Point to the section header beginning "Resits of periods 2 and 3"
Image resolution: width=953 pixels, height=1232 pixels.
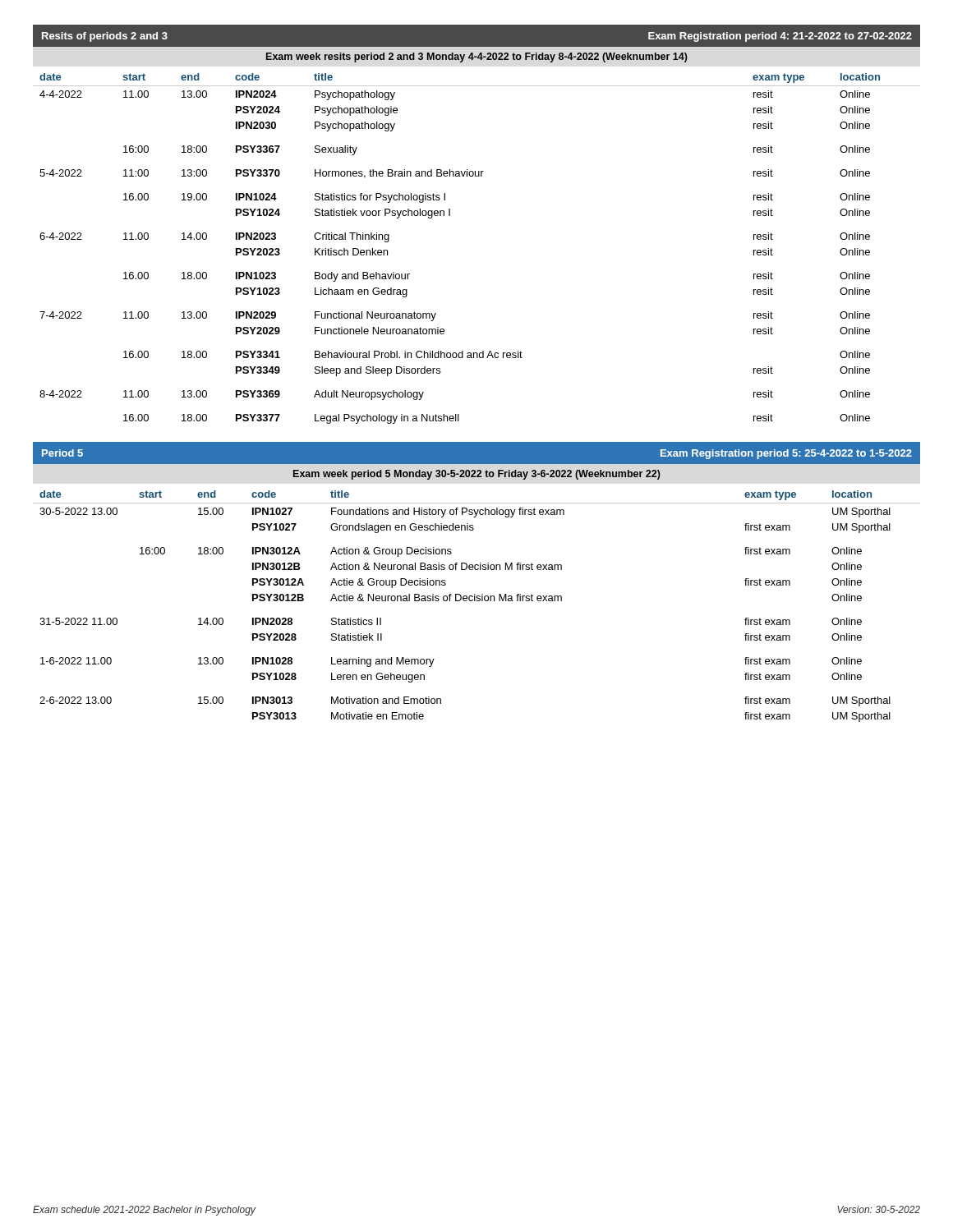[476, 36]
